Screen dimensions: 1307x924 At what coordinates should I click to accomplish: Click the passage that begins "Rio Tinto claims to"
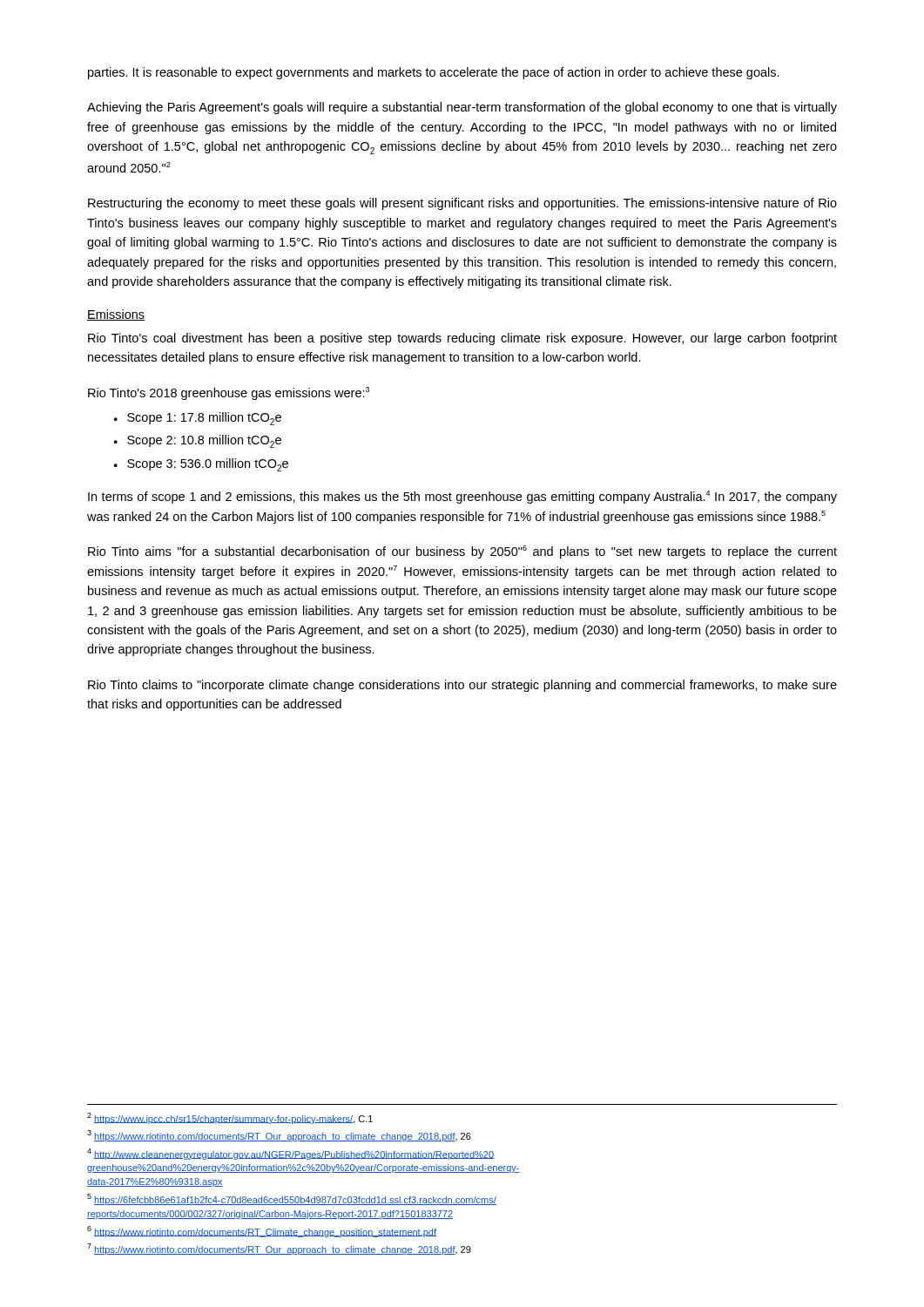click(x=462, y=695)
